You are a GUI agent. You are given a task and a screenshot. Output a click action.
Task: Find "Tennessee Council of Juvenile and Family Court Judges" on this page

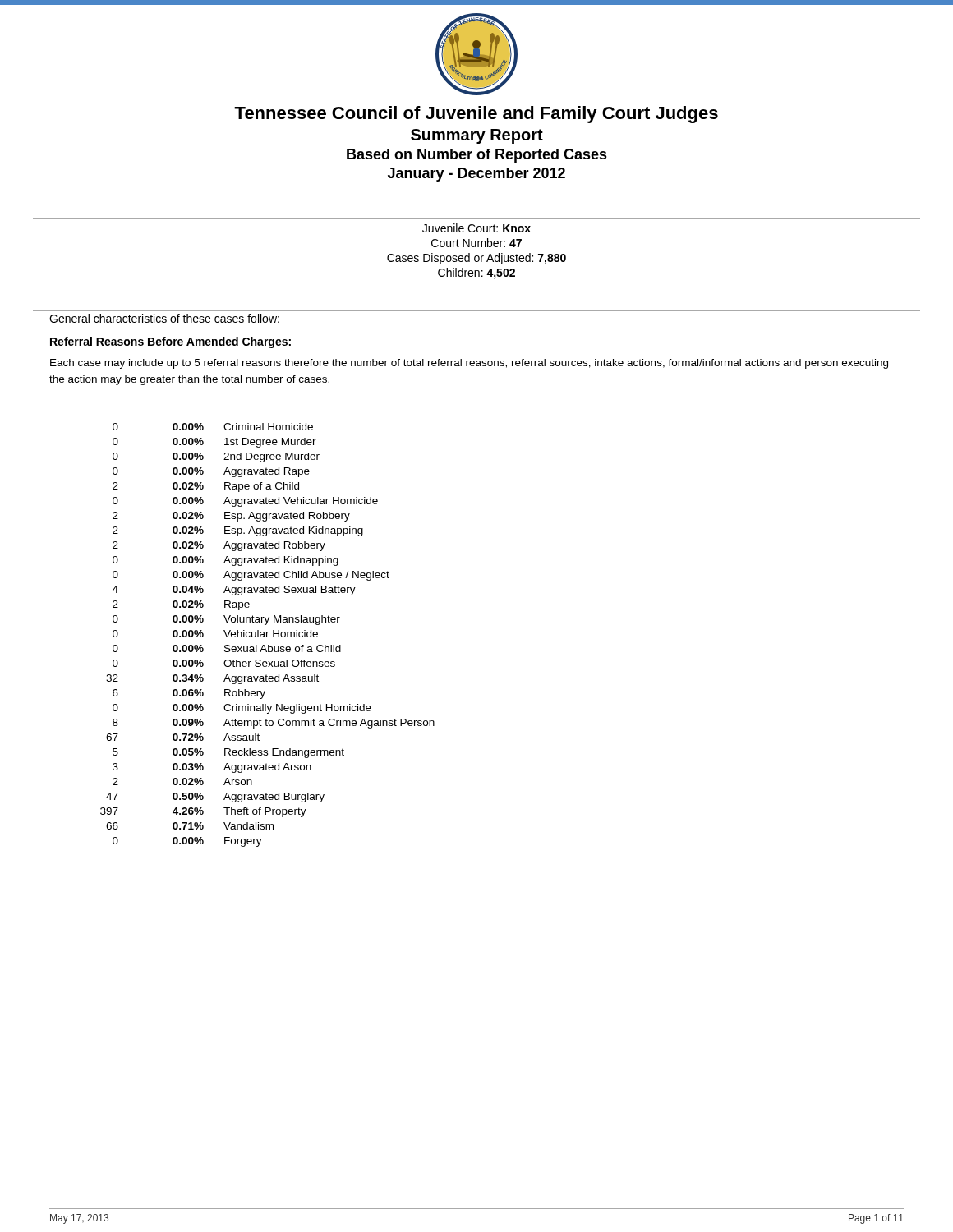(476, 113)
